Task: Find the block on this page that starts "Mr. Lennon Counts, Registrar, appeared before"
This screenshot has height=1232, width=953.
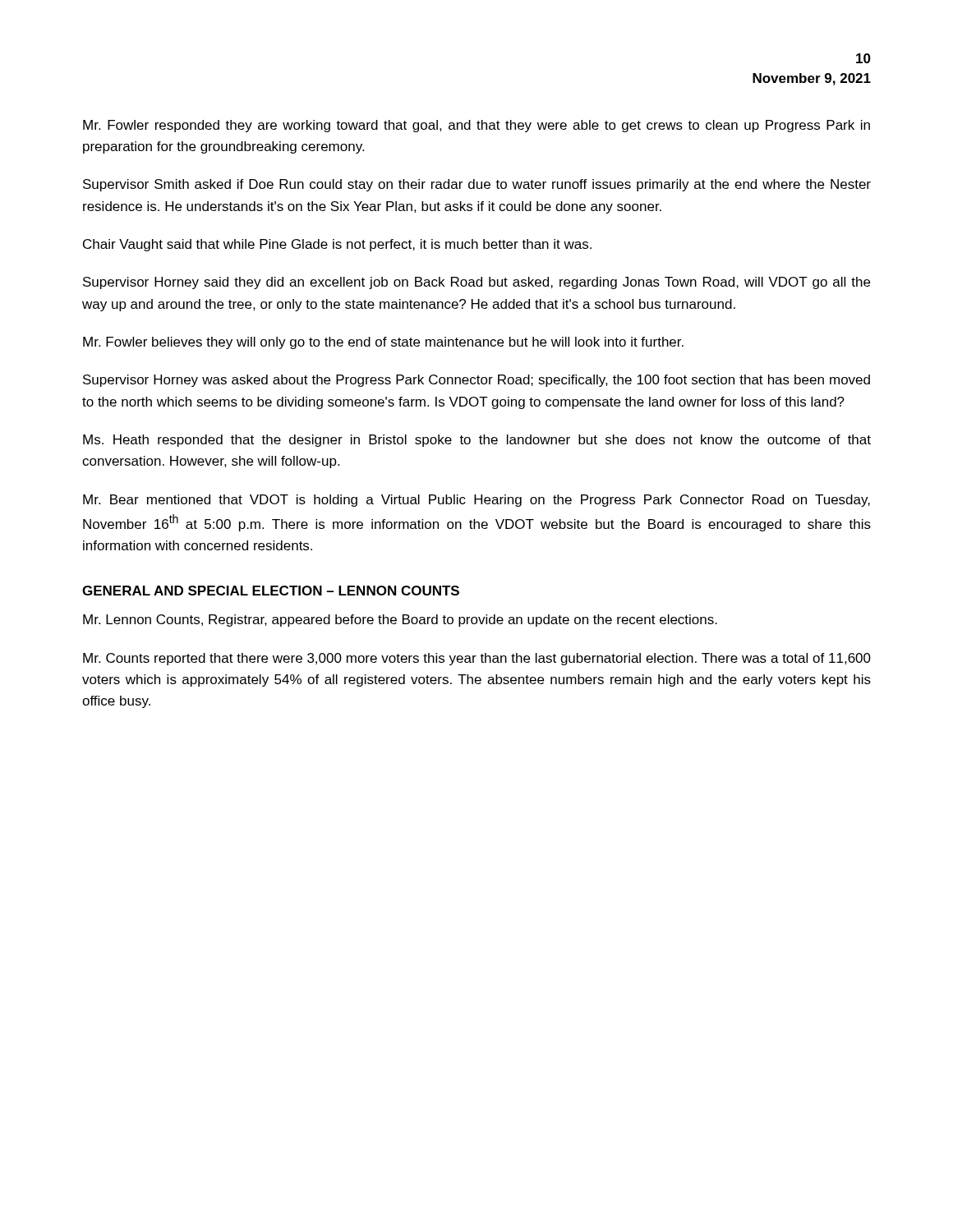Action: coord(400,620)
